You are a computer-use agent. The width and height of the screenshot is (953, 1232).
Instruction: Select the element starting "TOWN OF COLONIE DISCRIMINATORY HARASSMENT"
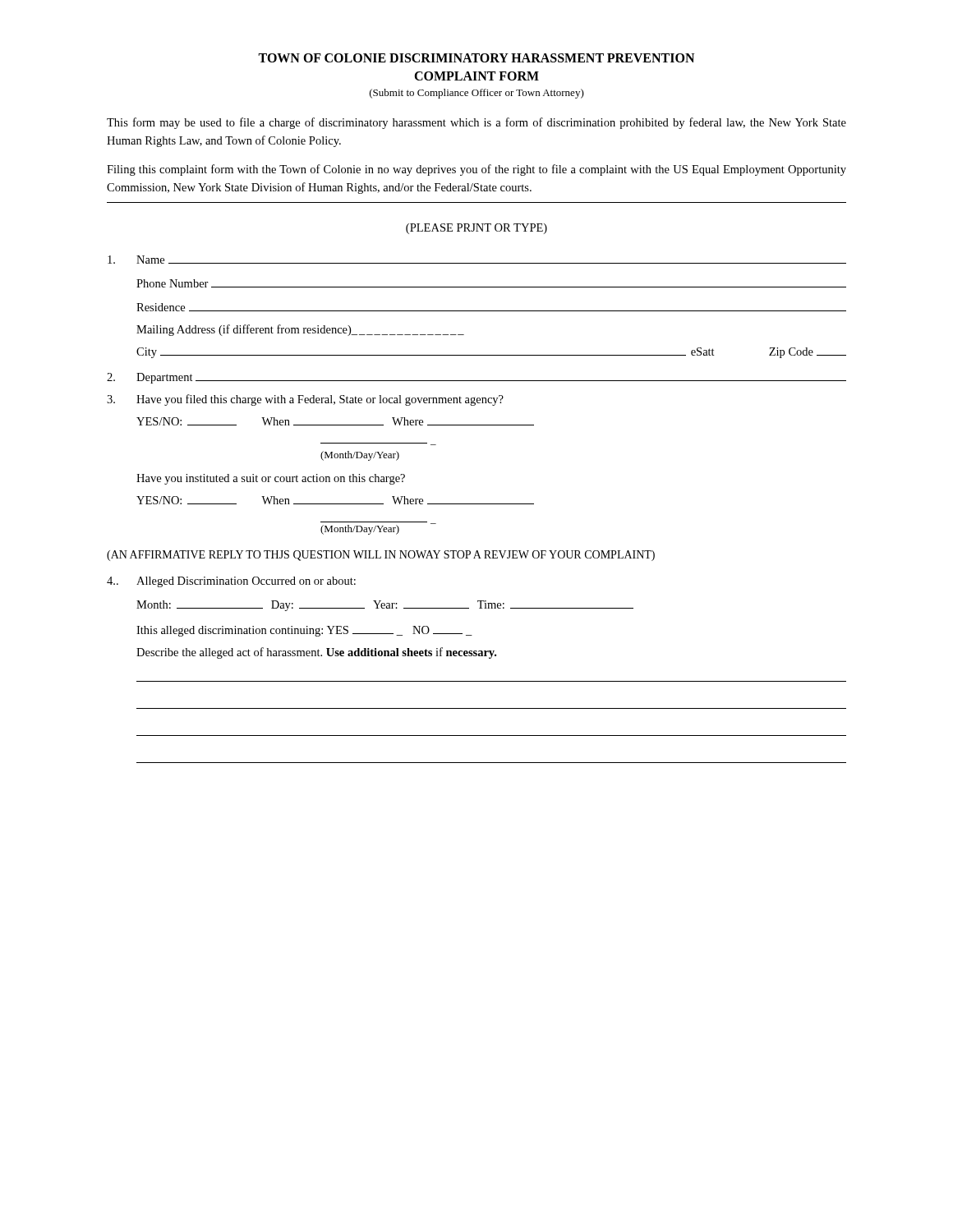click(476, 74)
